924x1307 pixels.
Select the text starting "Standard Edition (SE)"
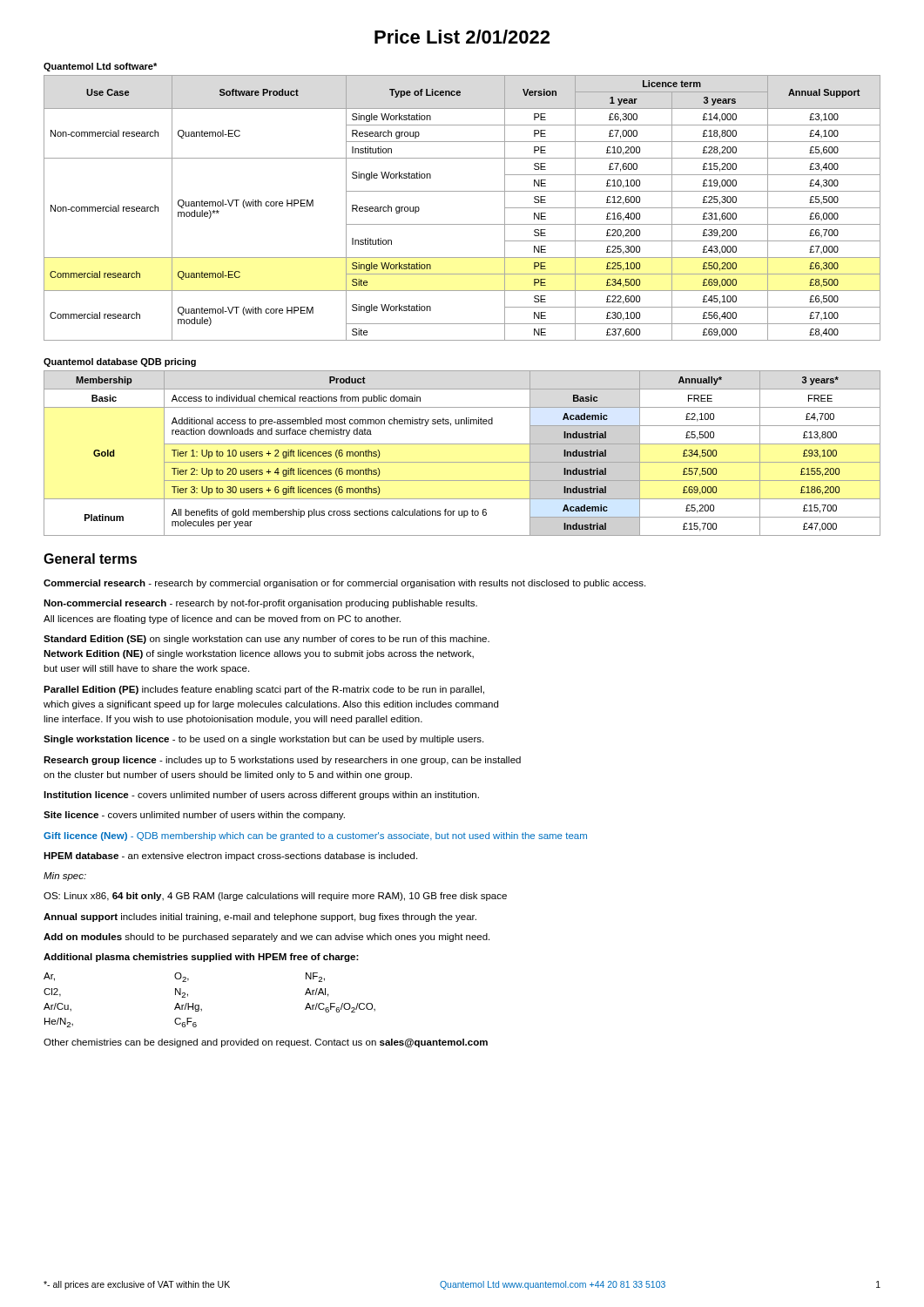coord(462,654)
